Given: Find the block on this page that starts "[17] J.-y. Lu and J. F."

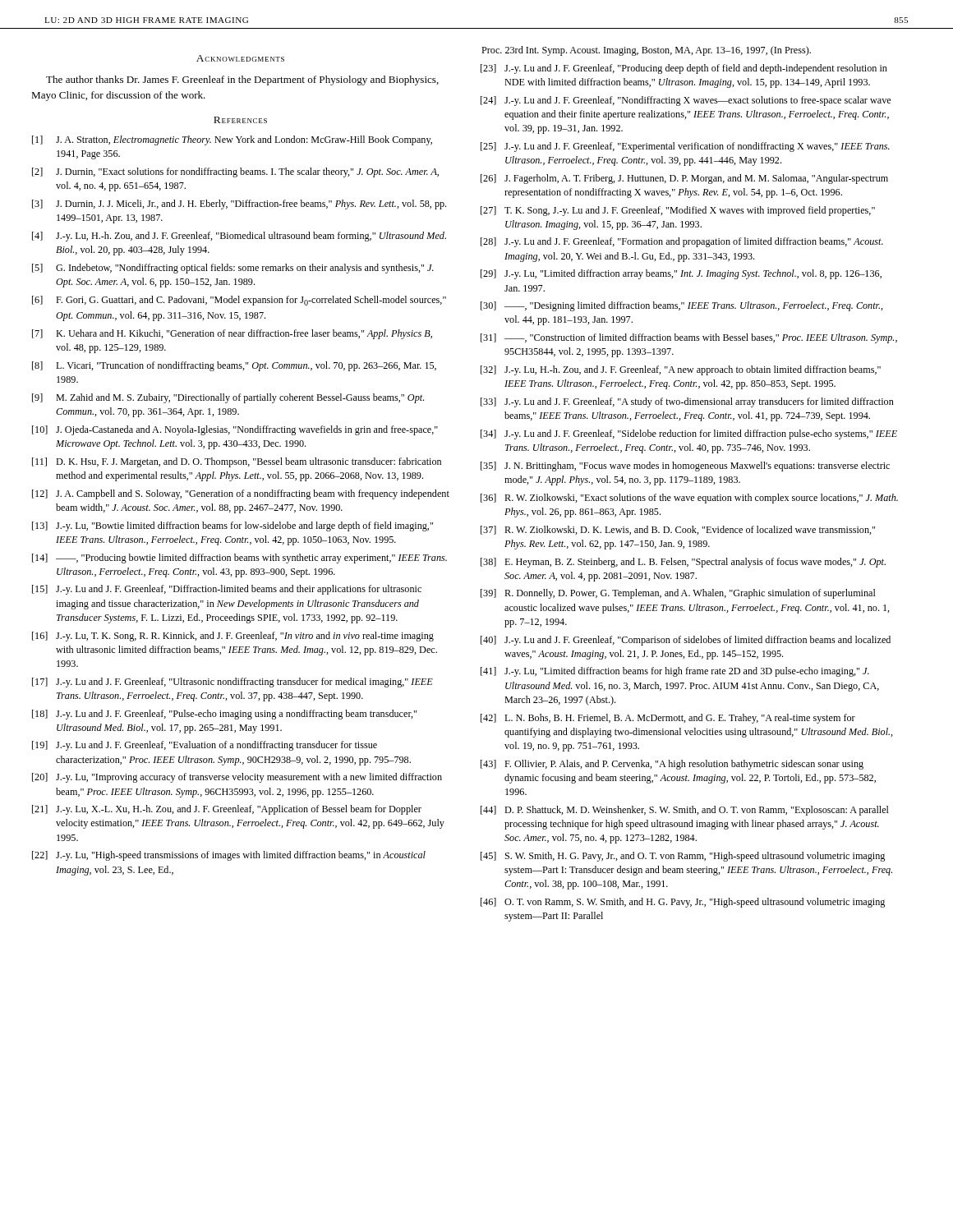Looking at the screenshot, I should (241, 689).
